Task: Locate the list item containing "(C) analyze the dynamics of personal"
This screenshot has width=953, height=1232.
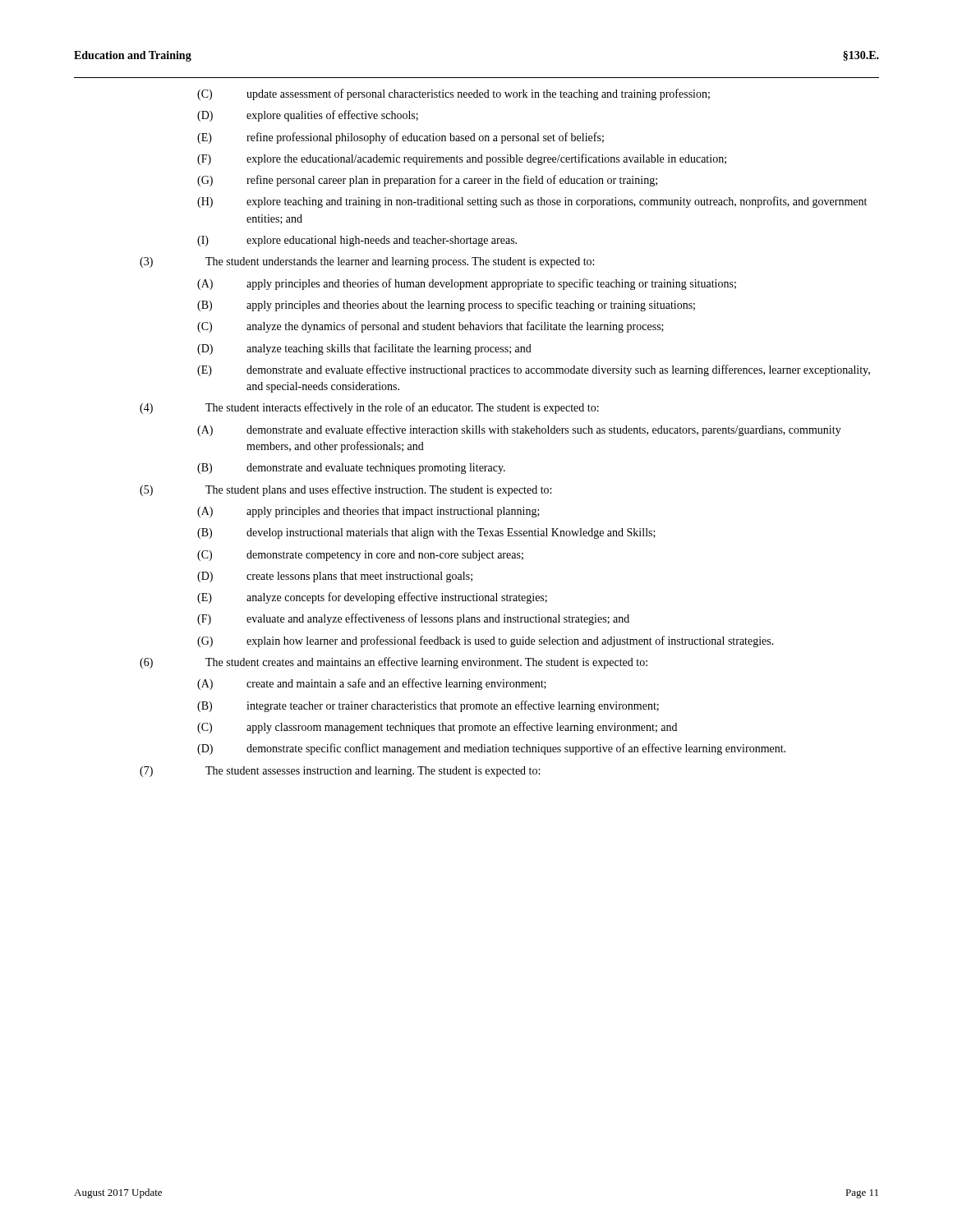Action: coord(530,327)
